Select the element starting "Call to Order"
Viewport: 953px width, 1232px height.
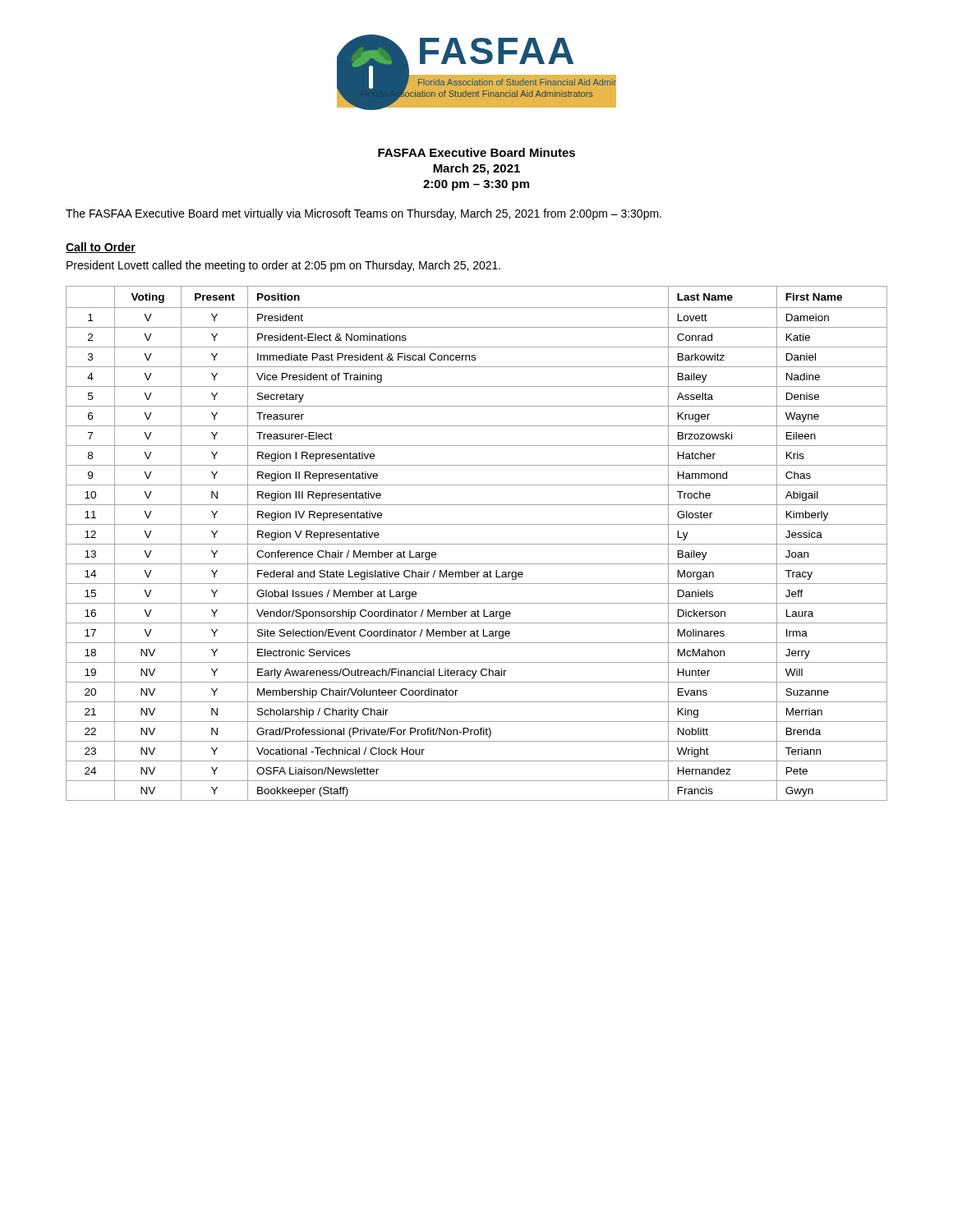tap(101, 247)
